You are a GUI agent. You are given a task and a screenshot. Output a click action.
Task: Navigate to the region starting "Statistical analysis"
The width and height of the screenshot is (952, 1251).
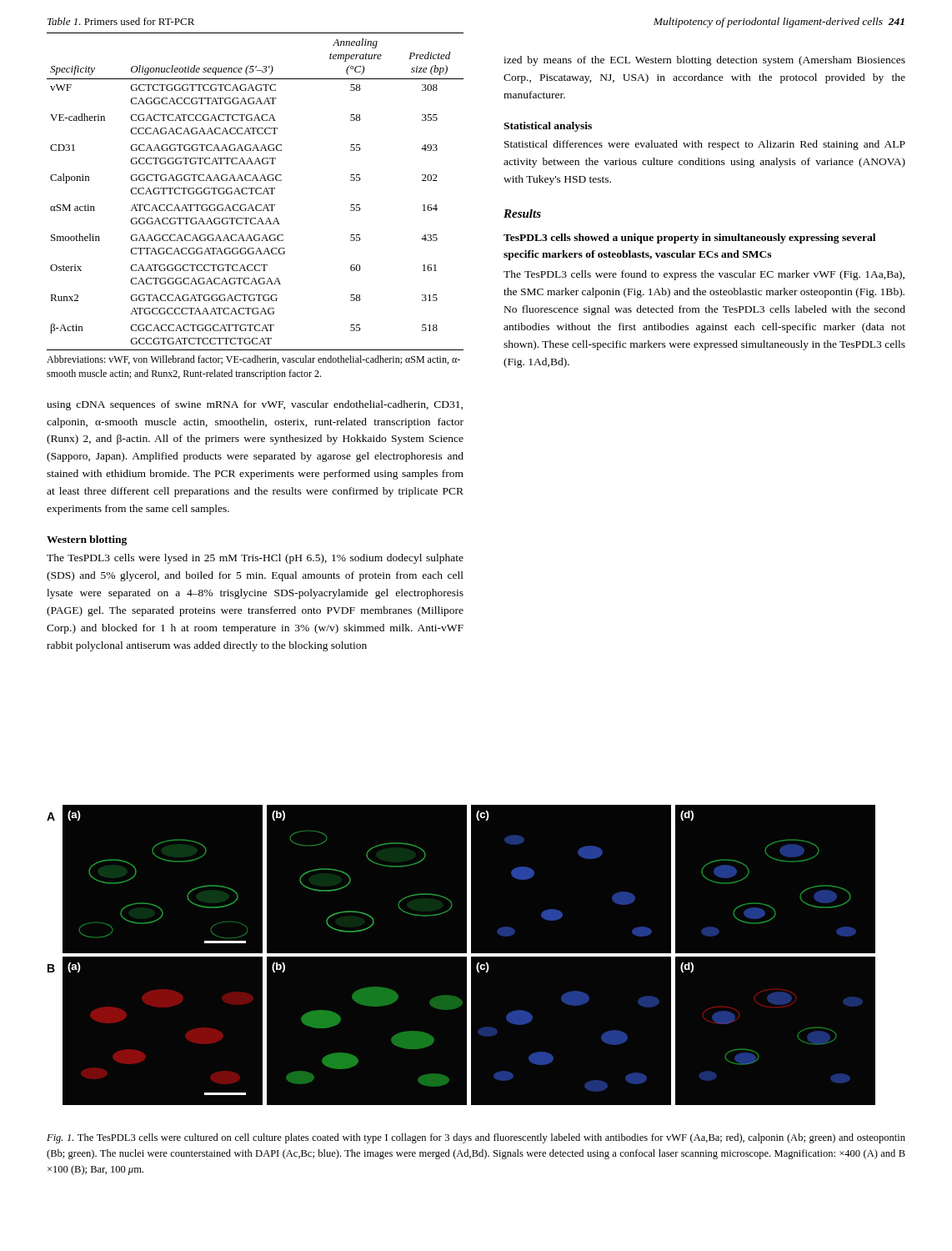coord(548,125)
